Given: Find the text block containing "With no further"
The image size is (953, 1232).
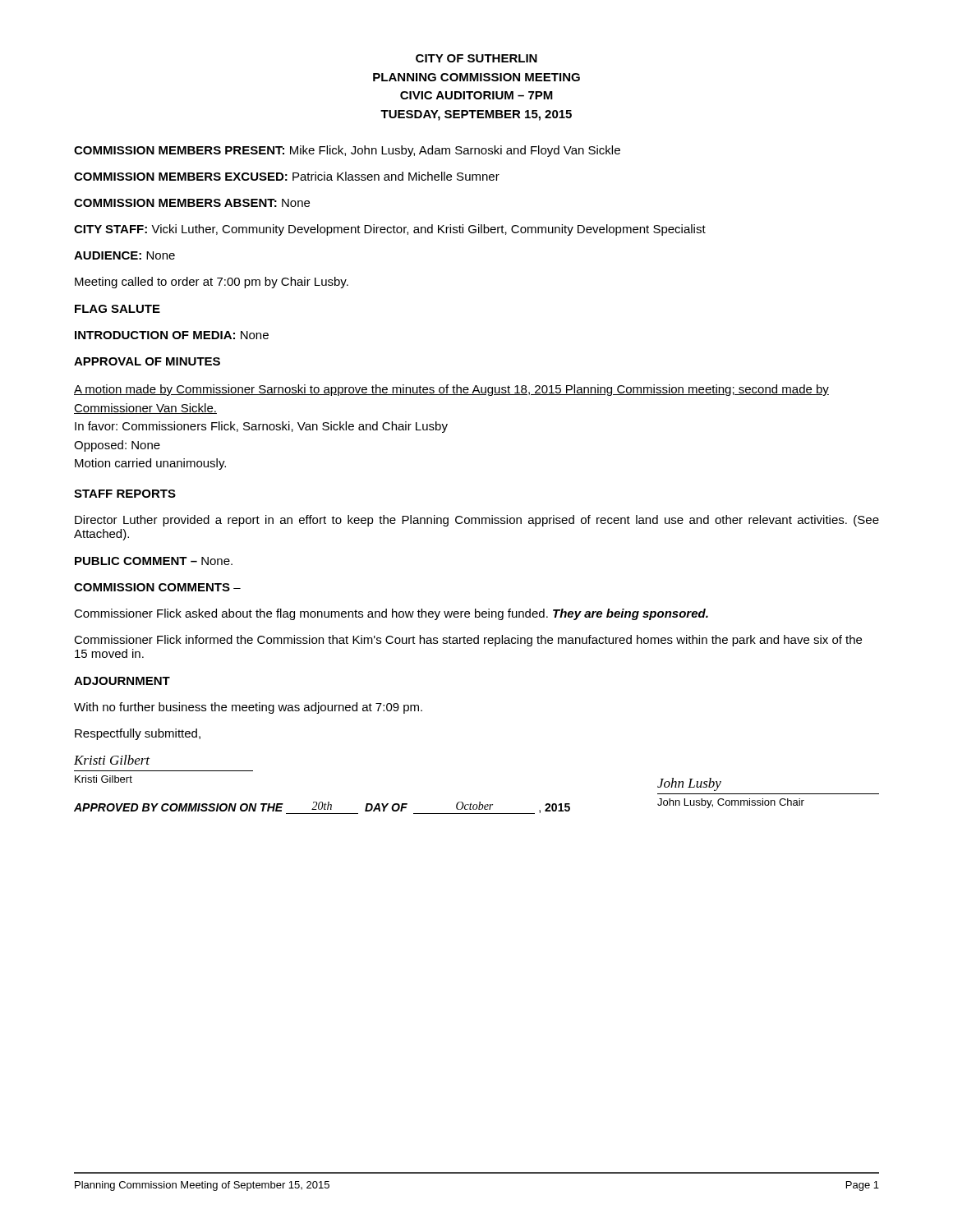Looking at the screenshot, I should click(248, 708).
